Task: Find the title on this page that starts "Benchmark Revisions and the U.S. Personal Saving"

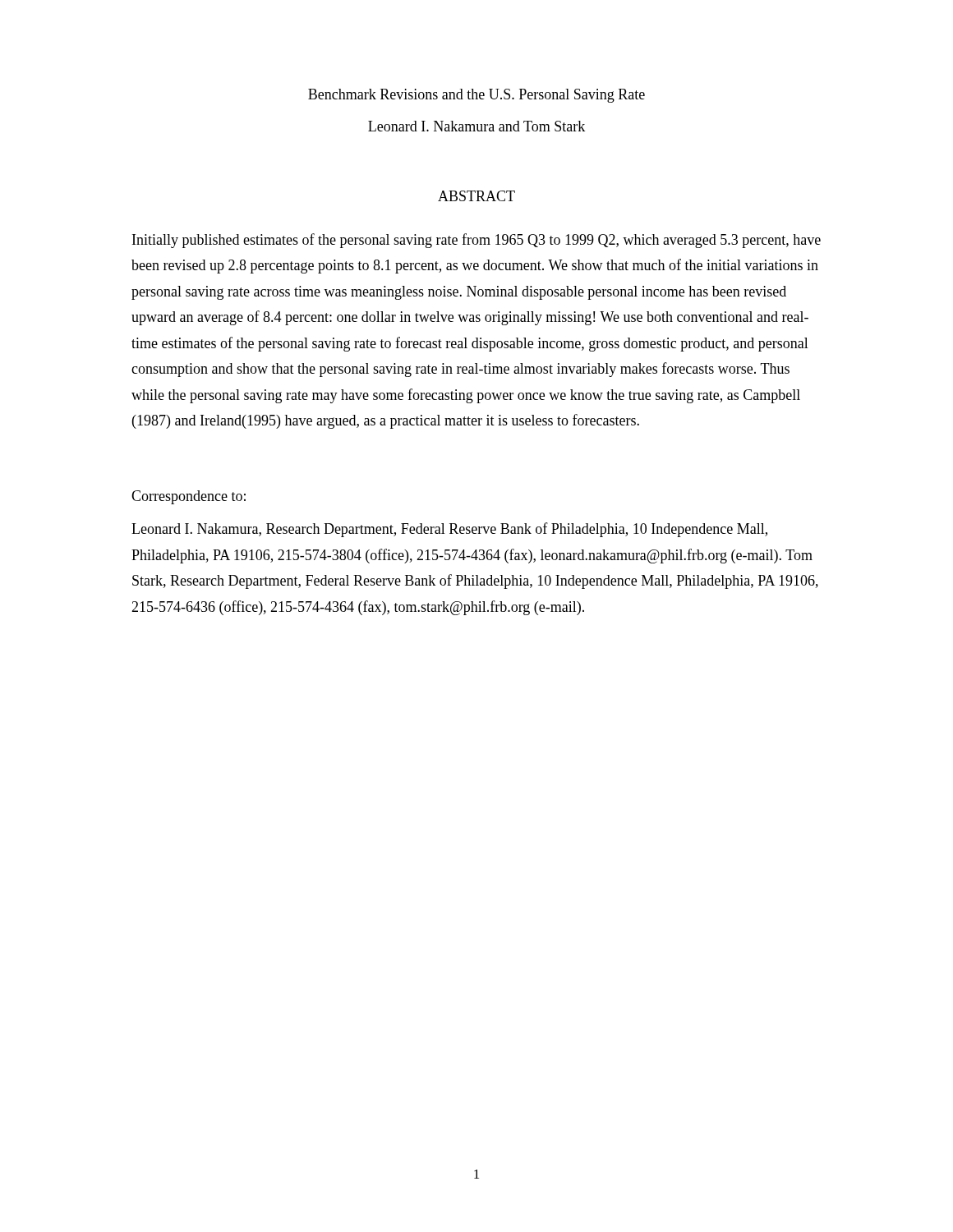Action: pos(476,96)
